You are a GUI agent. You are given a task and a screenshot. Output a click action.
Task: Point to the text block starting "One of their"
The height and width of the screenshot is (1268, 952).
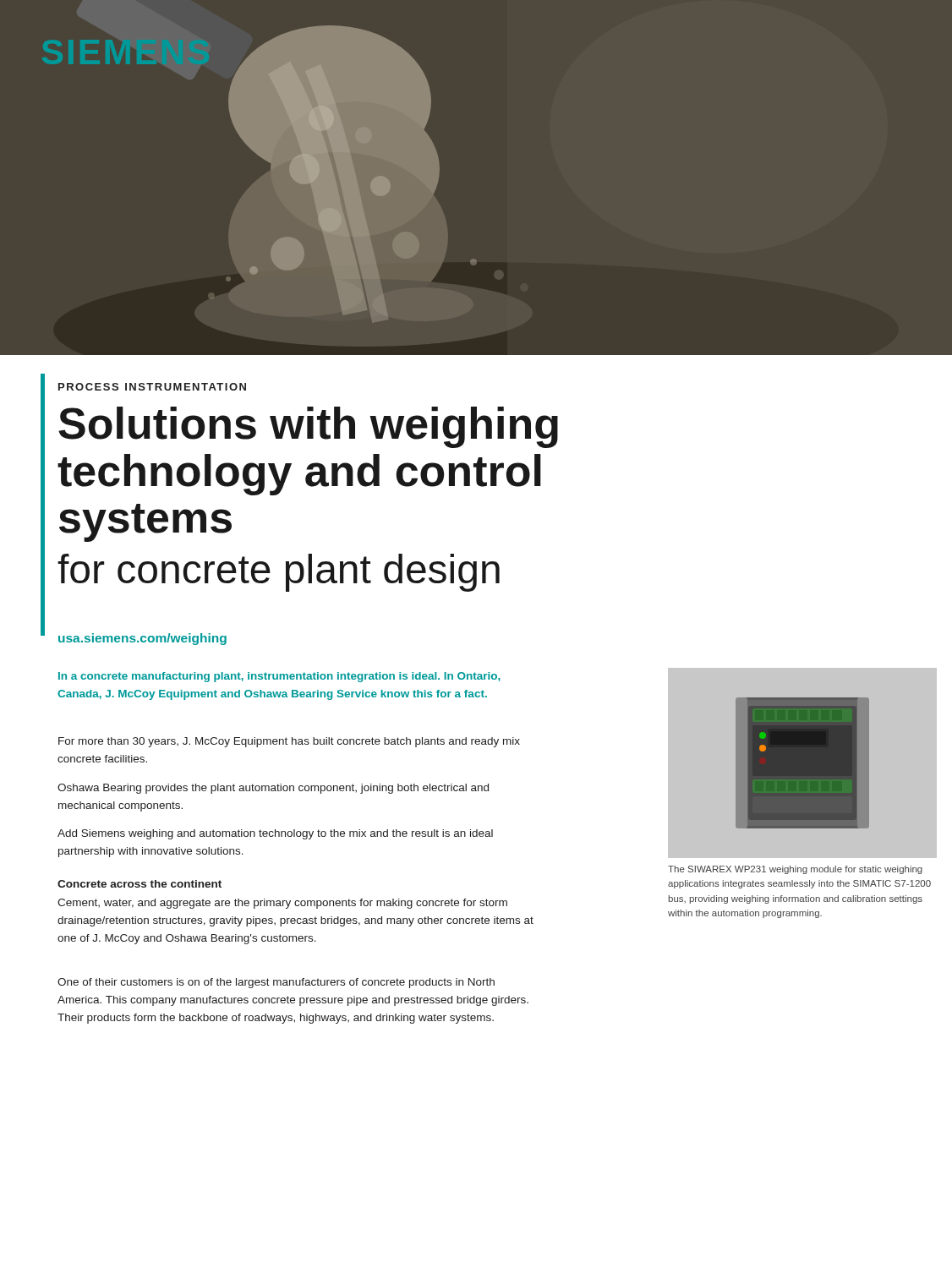293,1000
